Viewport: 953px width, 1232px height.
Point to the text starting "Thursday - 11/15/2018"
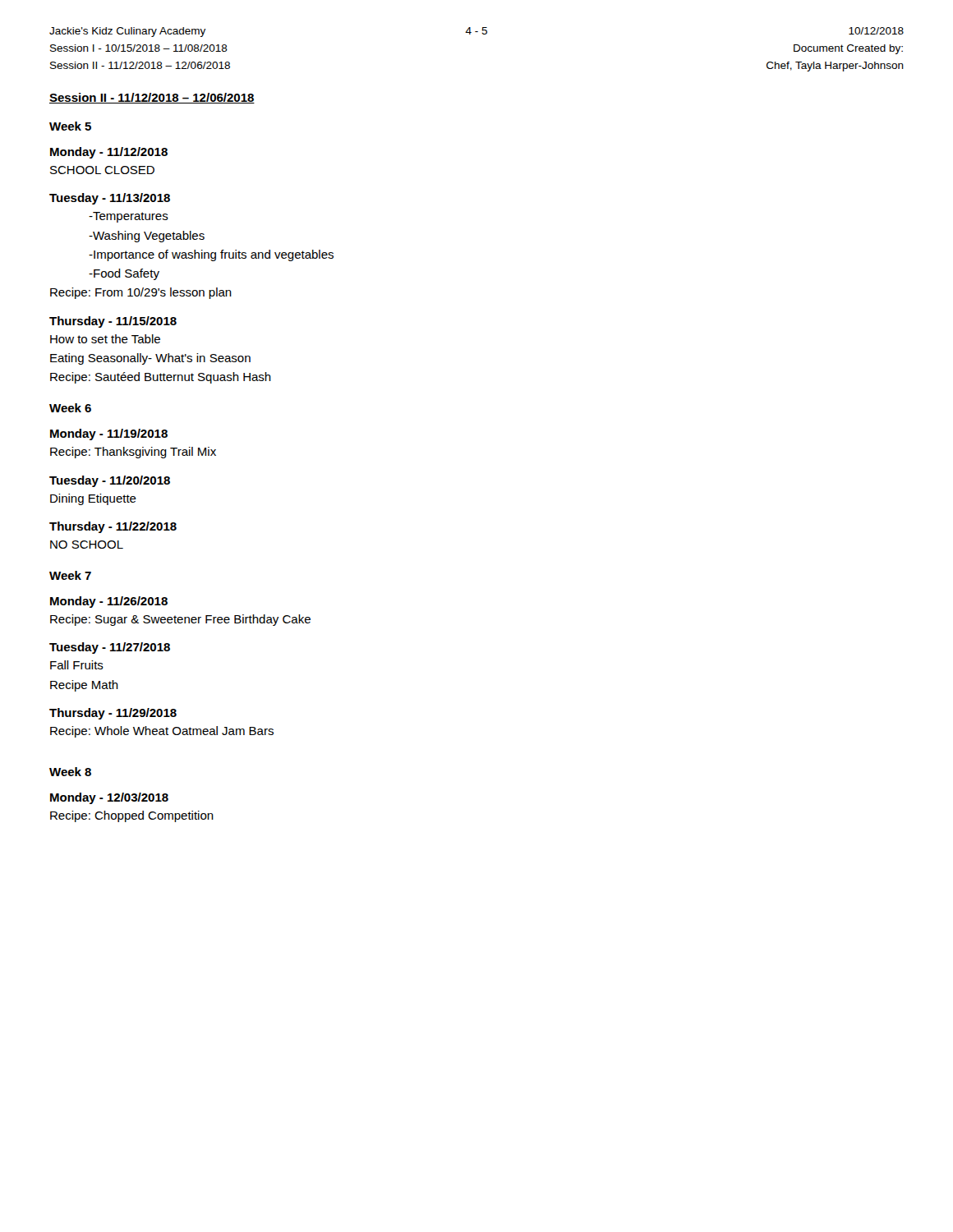pyautogui.click(x=113, y=320)
